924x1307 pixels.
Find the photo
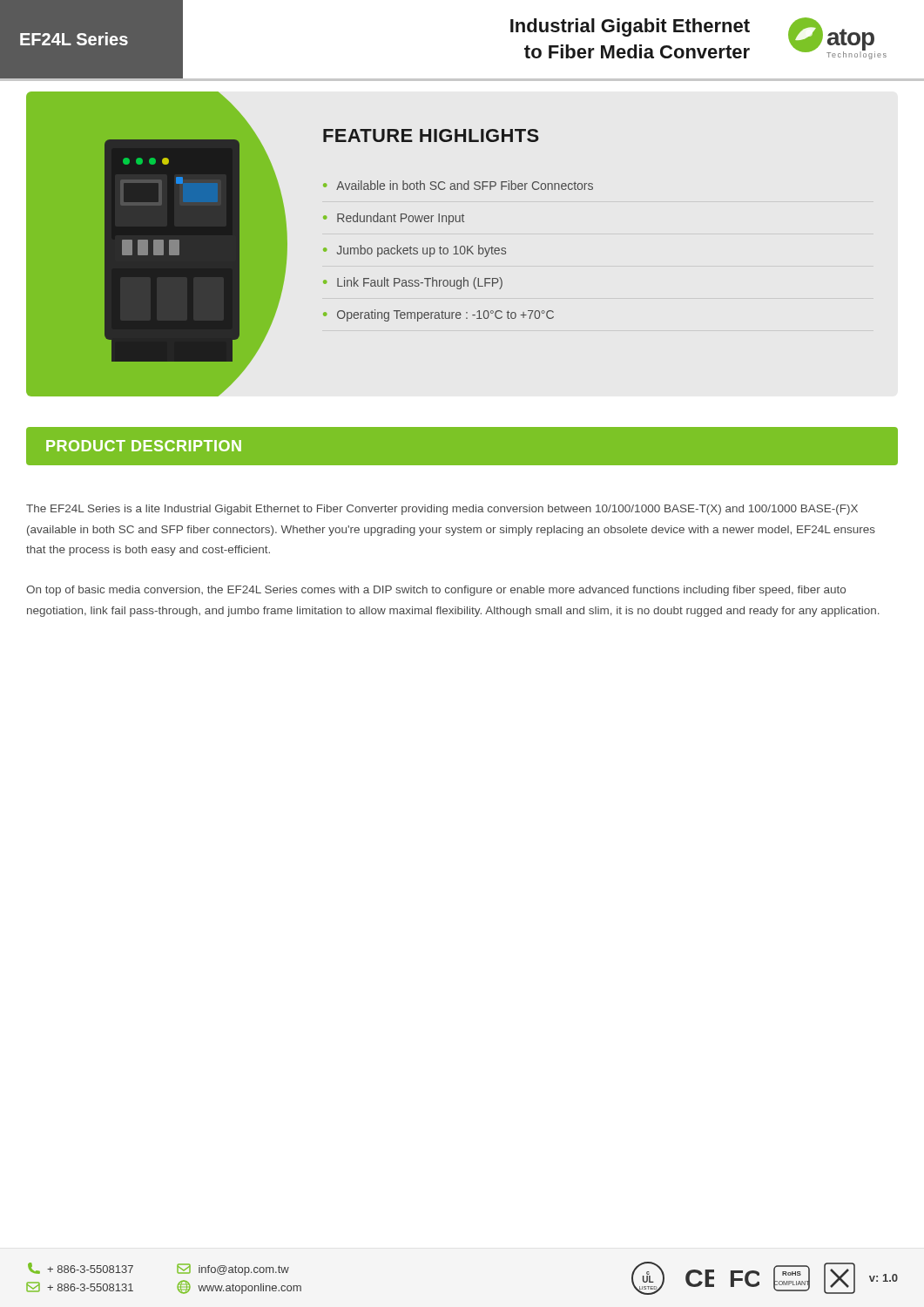(x=172, y=242)
